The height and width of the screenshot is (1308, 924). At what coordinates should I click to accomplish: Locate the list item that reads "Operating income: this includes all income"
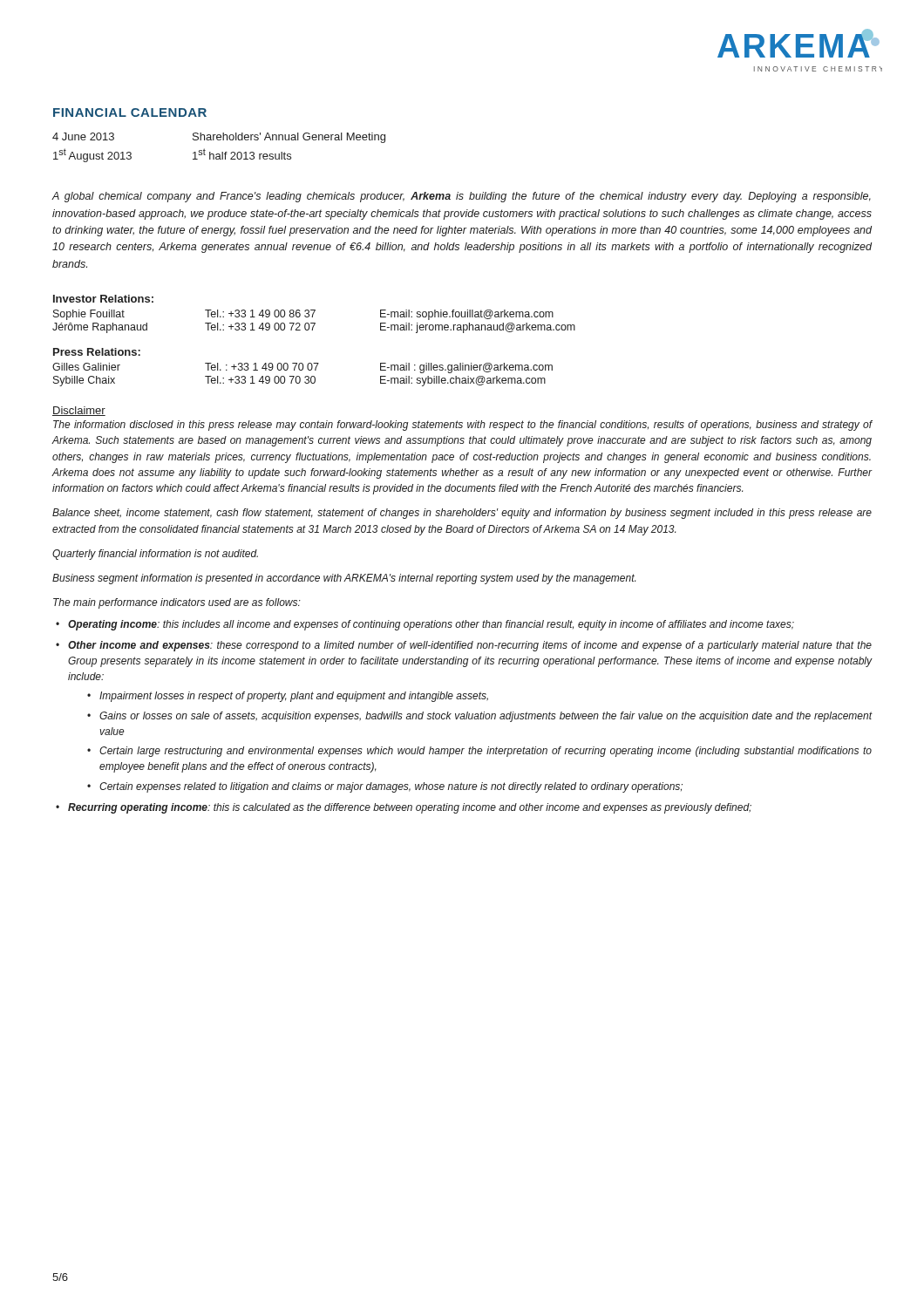(x=431, y=624)
